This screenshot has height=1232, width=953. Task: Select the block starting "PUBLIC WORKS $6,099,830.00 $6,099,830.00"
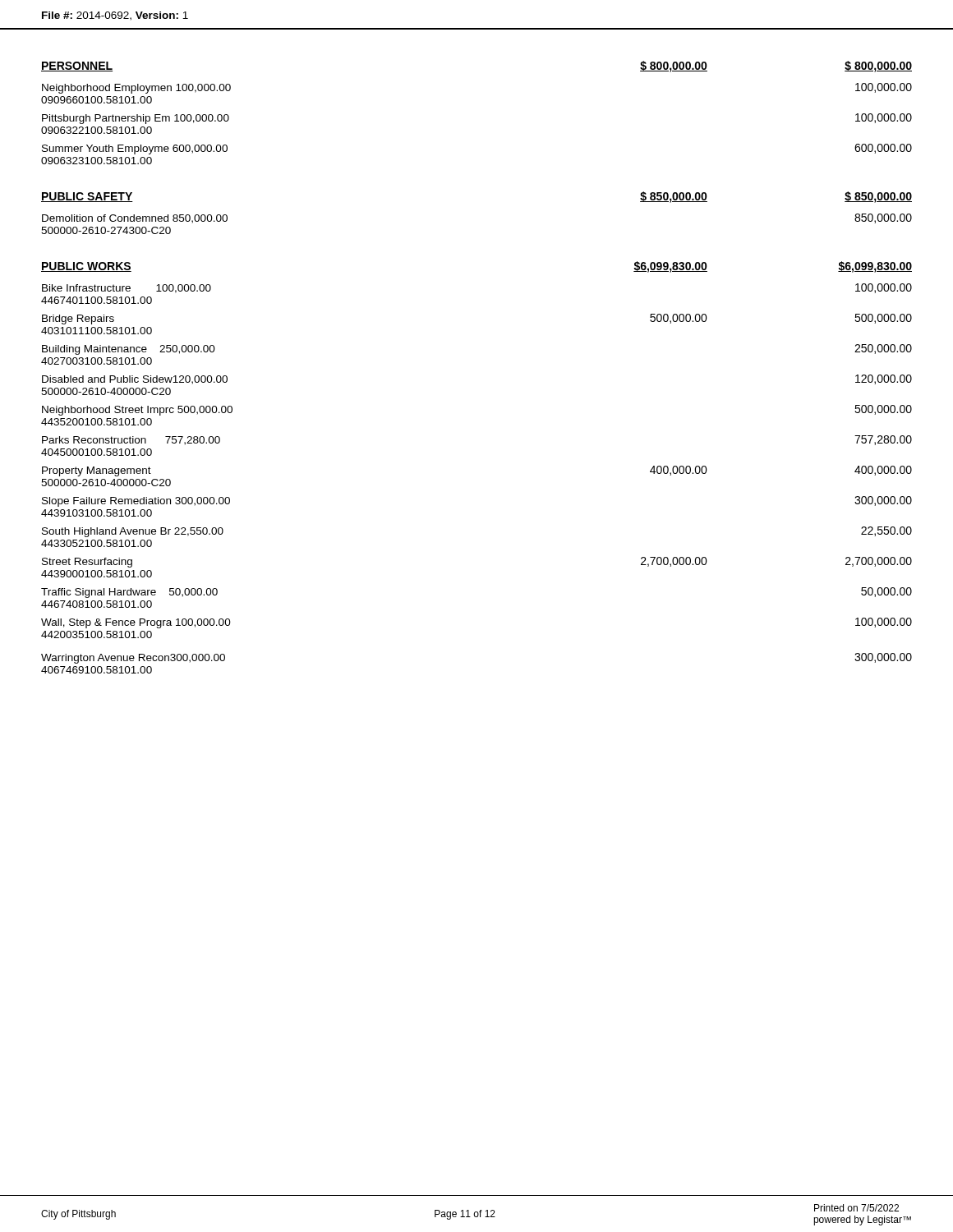coord(88,267)
